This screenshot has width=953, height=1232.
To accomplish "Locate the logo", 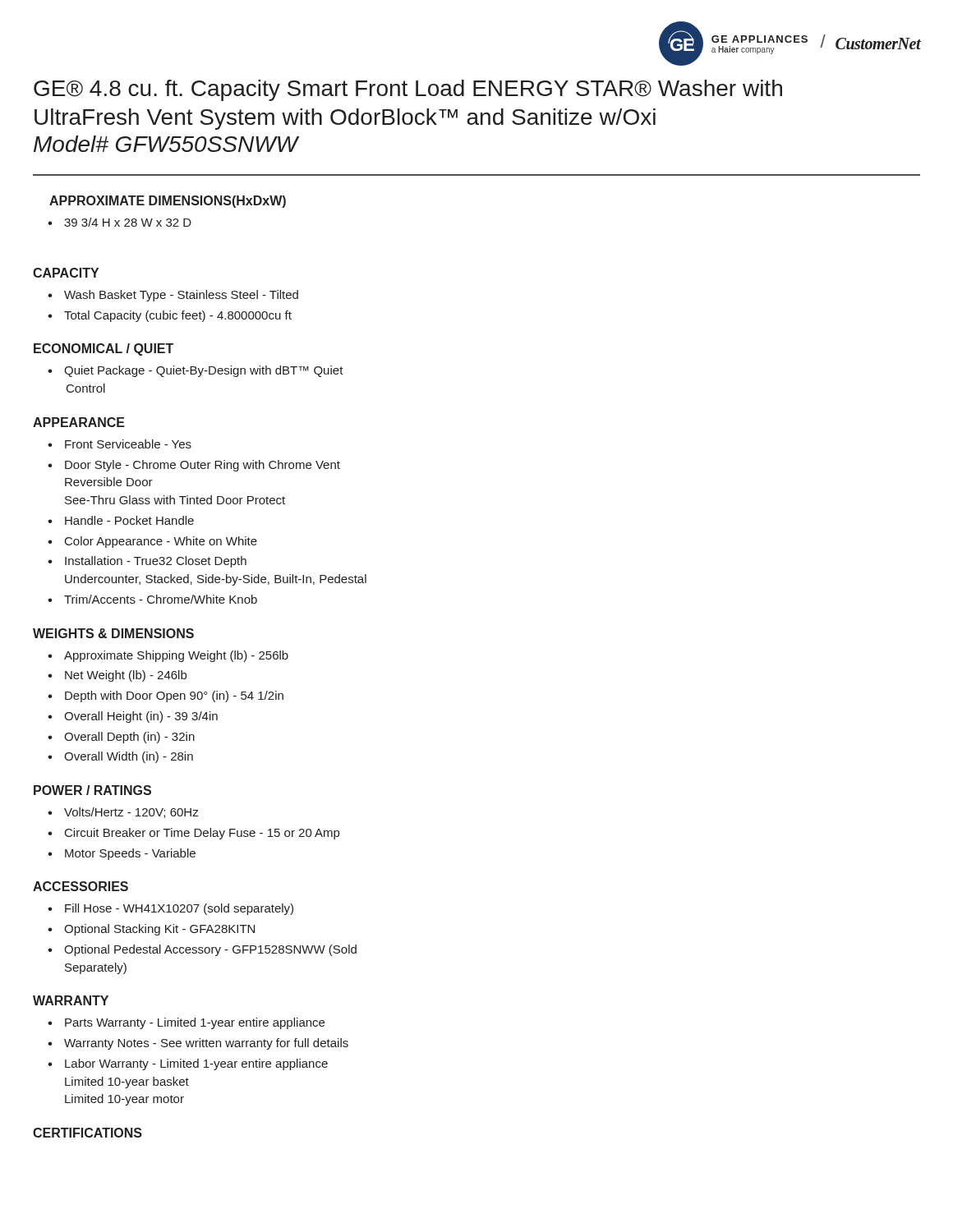I will click(789, 43).
